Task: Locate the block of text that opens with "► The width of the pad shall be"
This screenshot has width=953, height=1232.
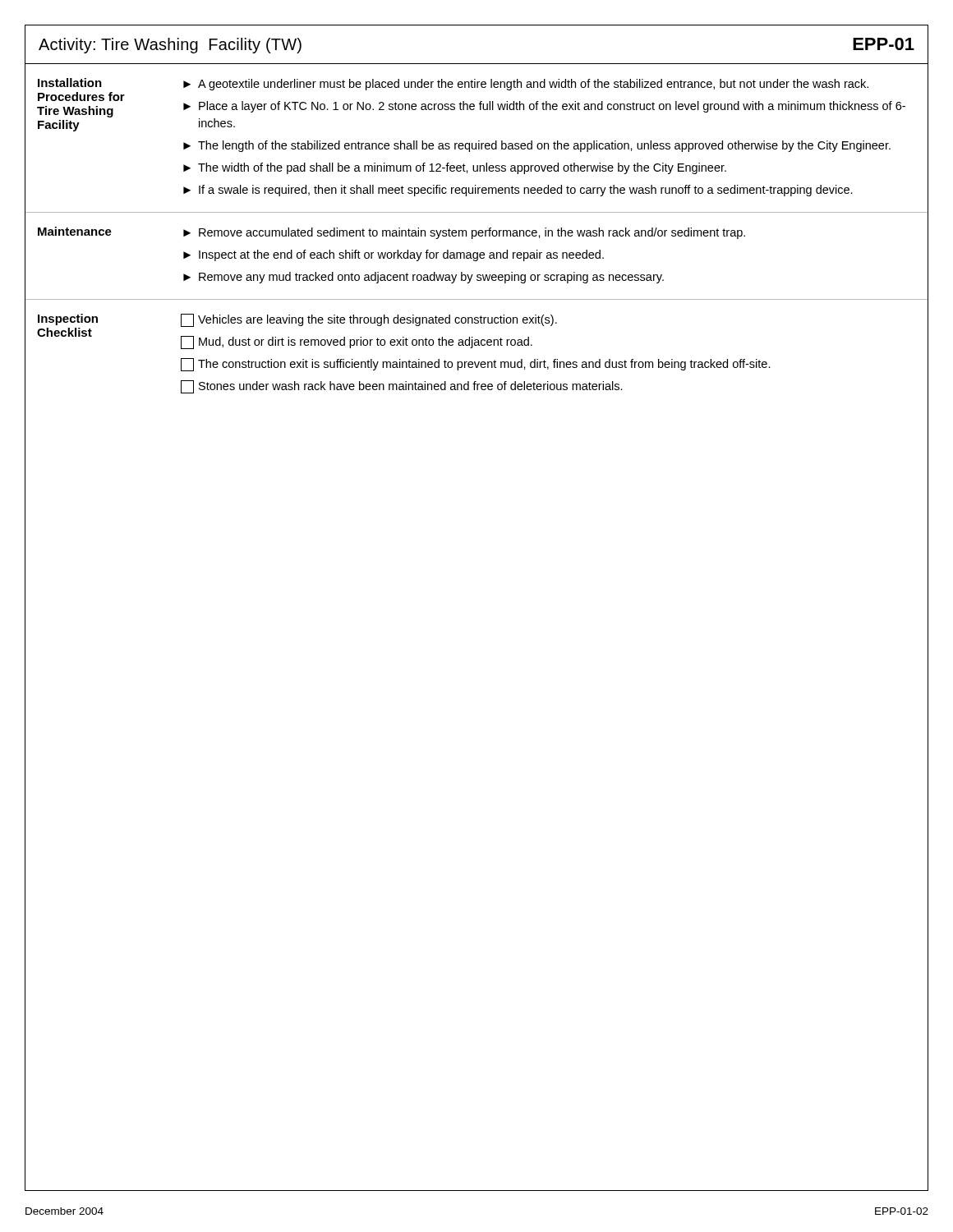Action: [x=545, y=168]
